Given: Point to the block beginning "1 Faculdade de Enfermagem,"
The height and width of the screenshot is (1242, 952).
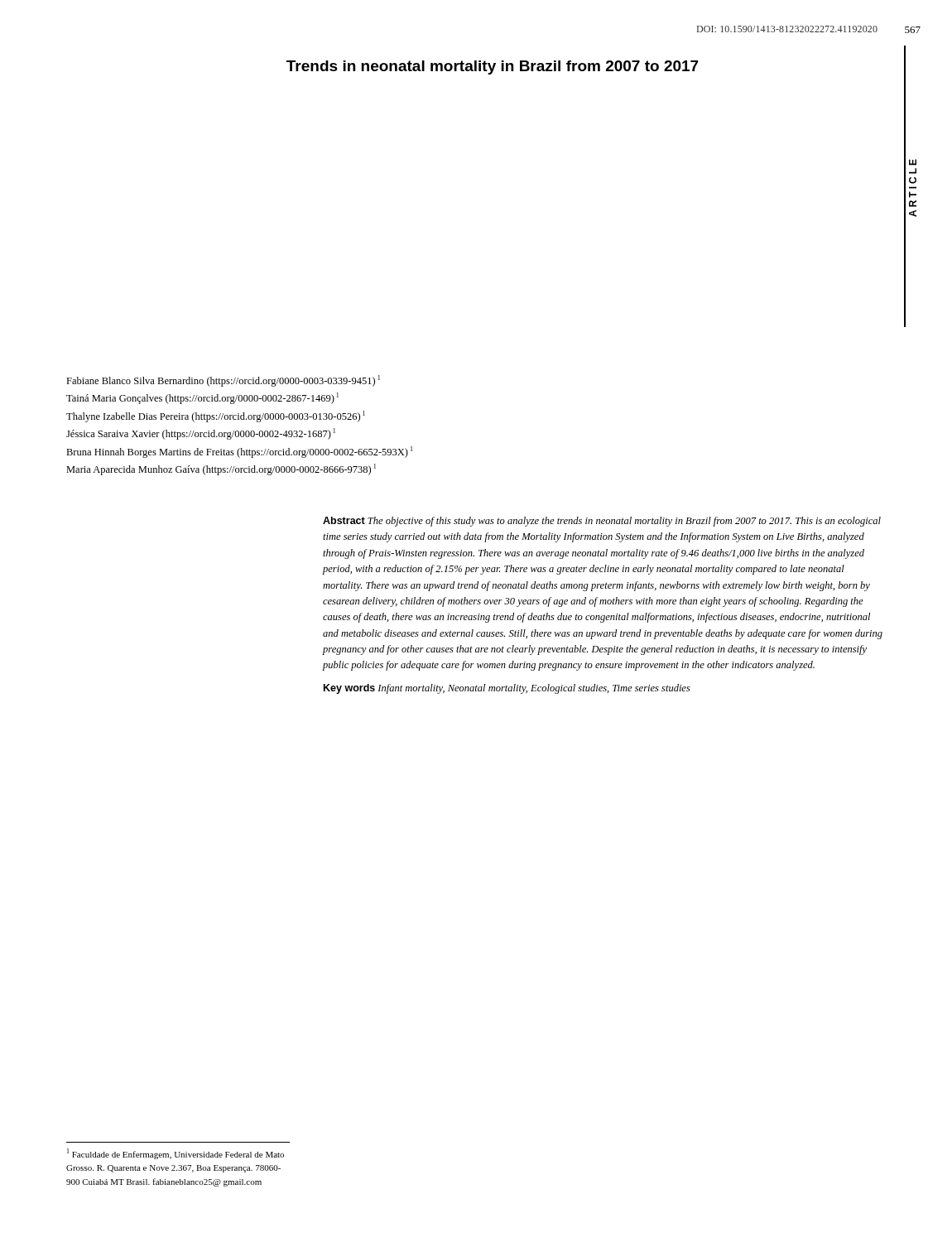Looking at the screenshot, I should [175, 1167].
